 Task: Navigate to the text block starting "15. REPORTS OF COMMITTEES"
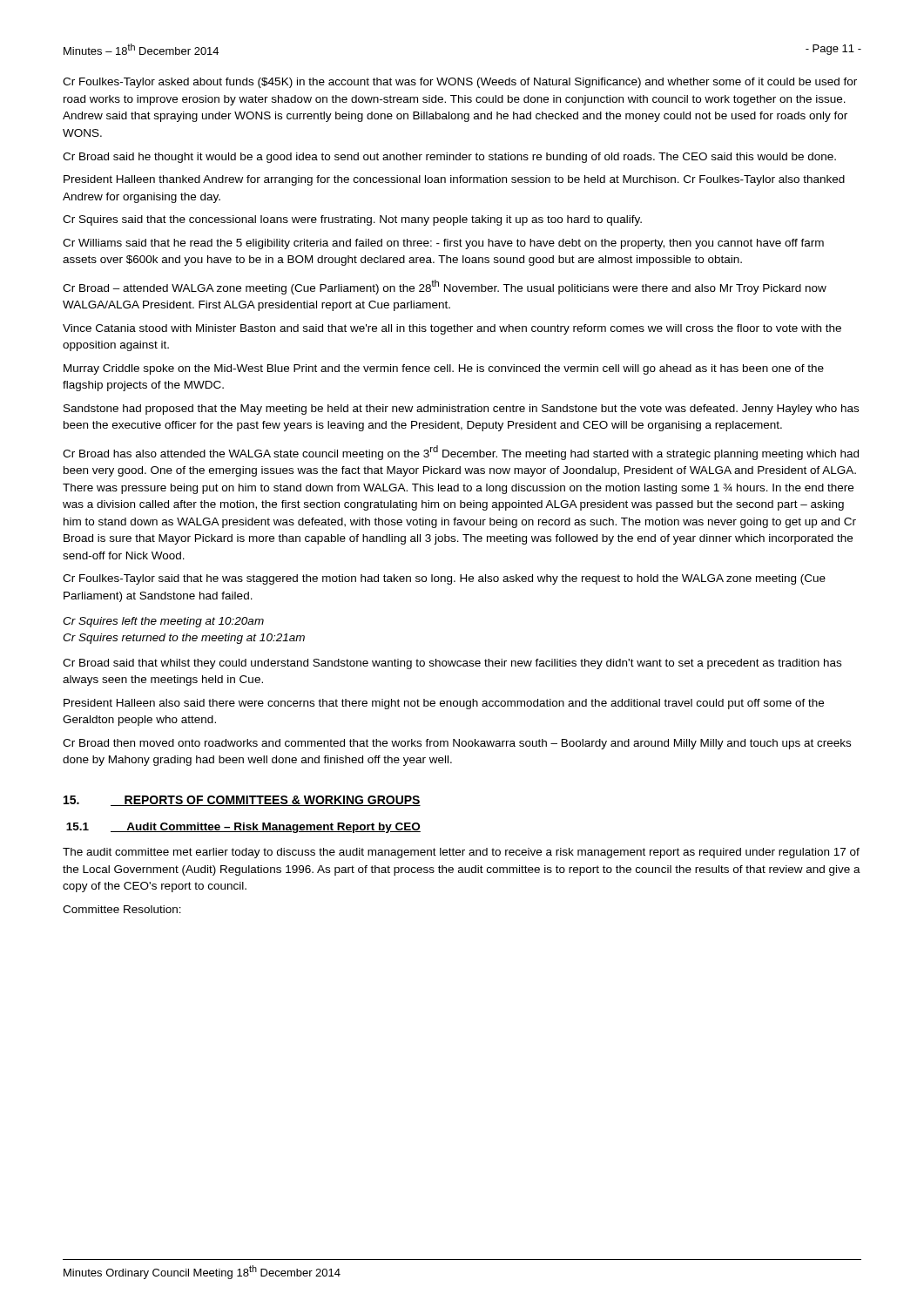click(241, 800)
